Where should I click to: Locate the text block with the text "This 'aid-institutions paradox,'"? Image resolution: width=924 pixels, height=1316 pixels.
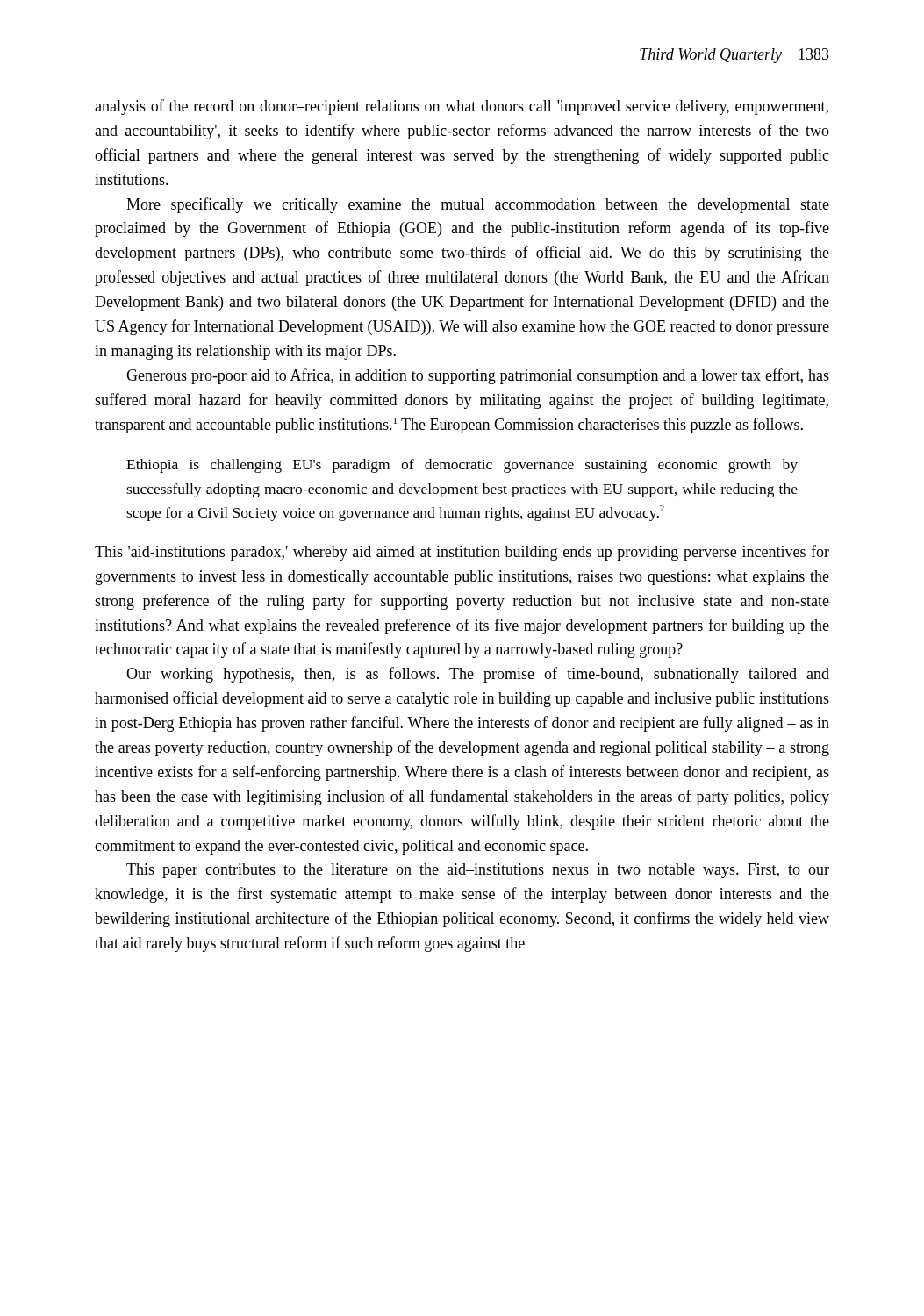coord(462,748)
